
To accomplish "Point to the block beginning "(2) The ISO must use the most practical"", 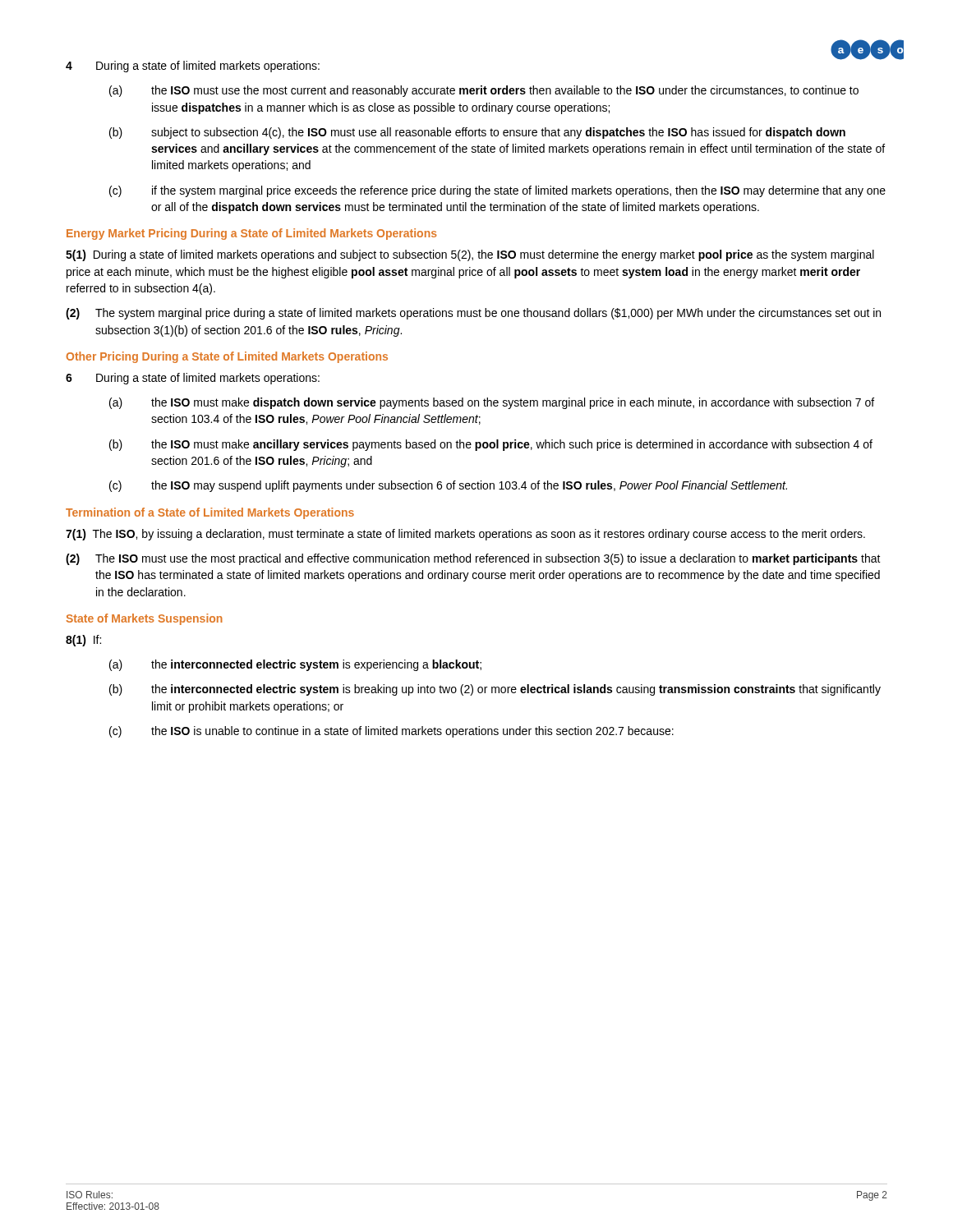I will (476, 575).
